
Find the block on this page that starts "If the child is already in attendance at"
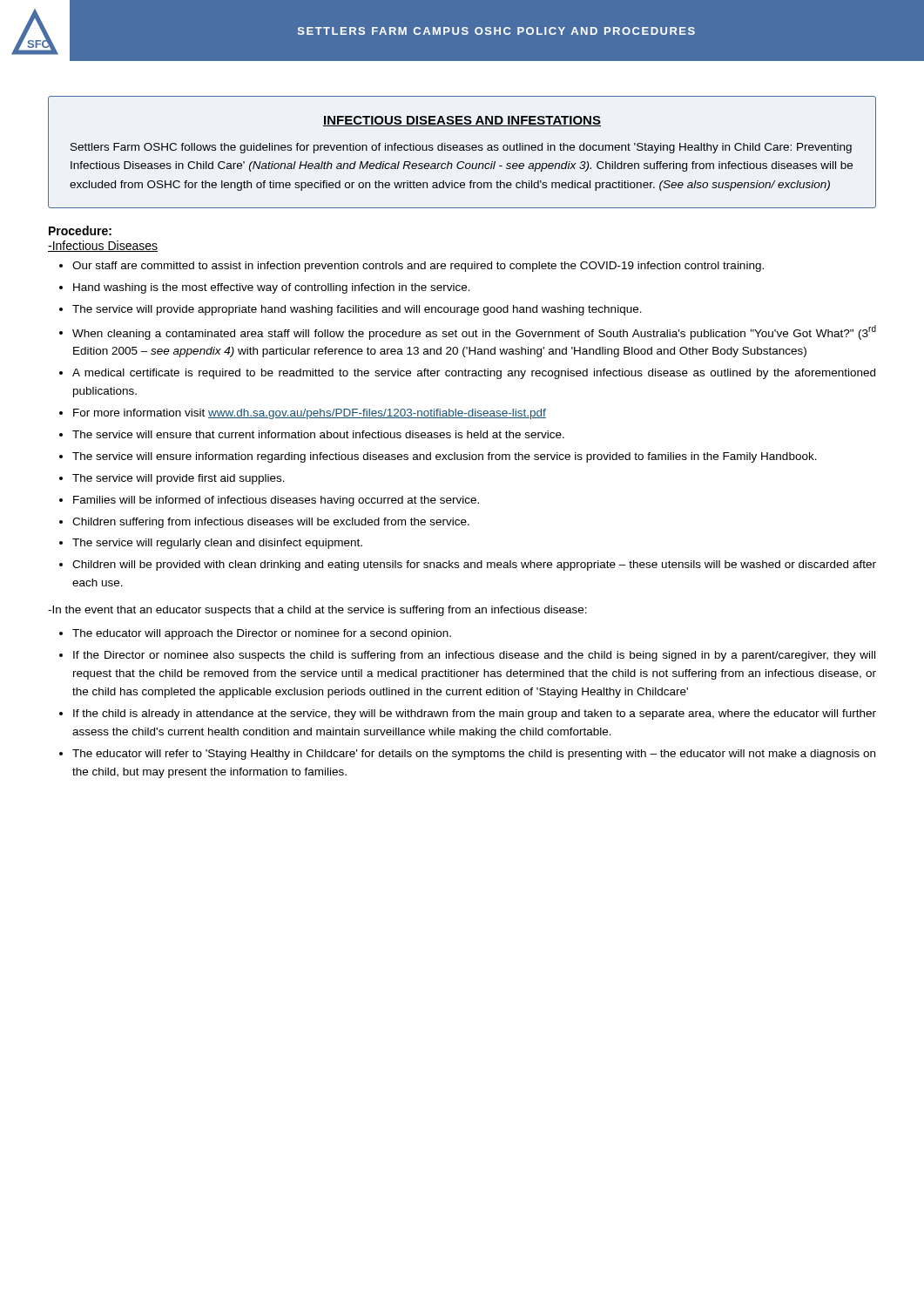click(474, 722)
